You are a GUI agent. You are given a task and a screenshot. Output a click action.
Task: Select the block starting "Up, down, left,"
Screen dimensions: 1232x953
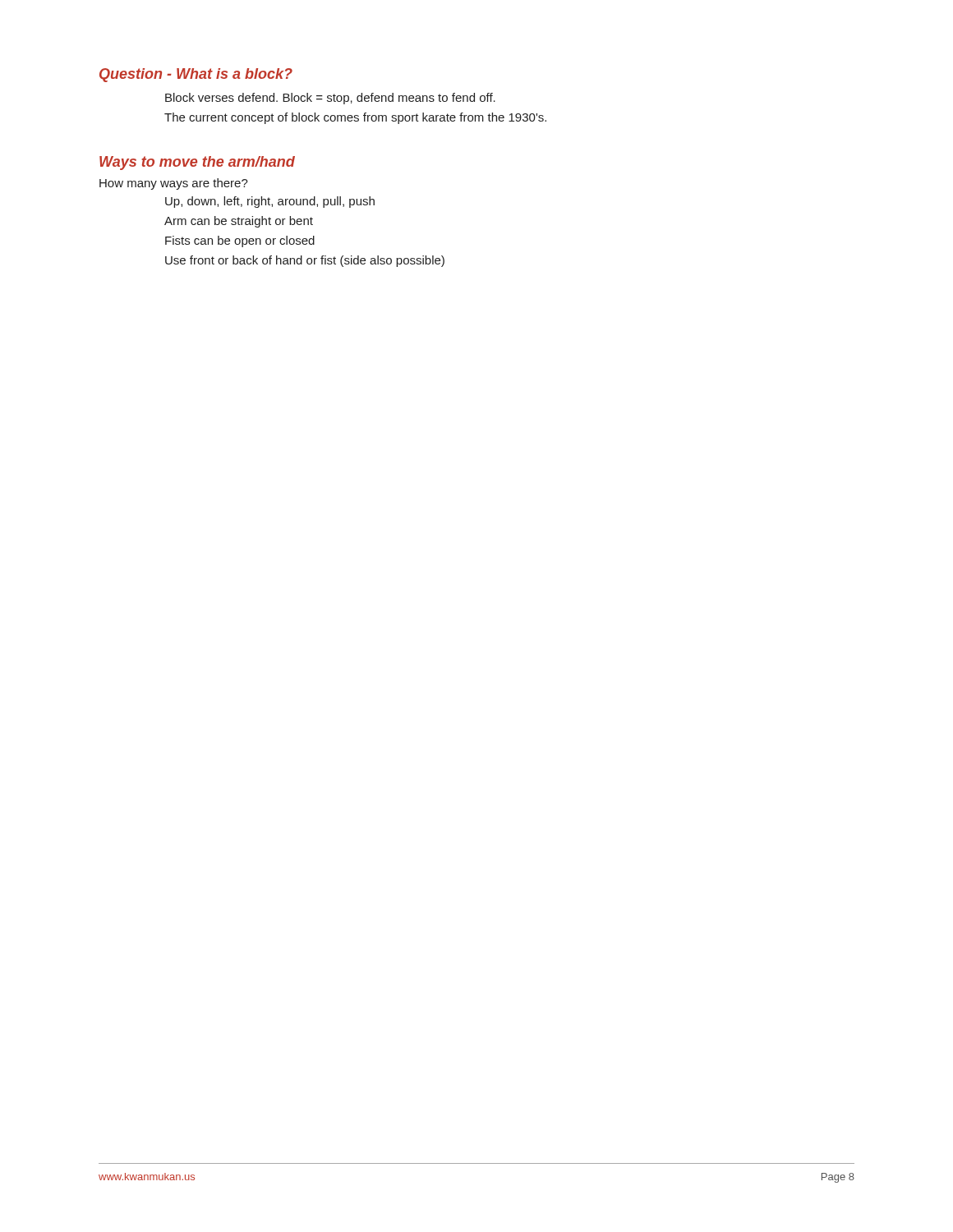click(270, 201)
